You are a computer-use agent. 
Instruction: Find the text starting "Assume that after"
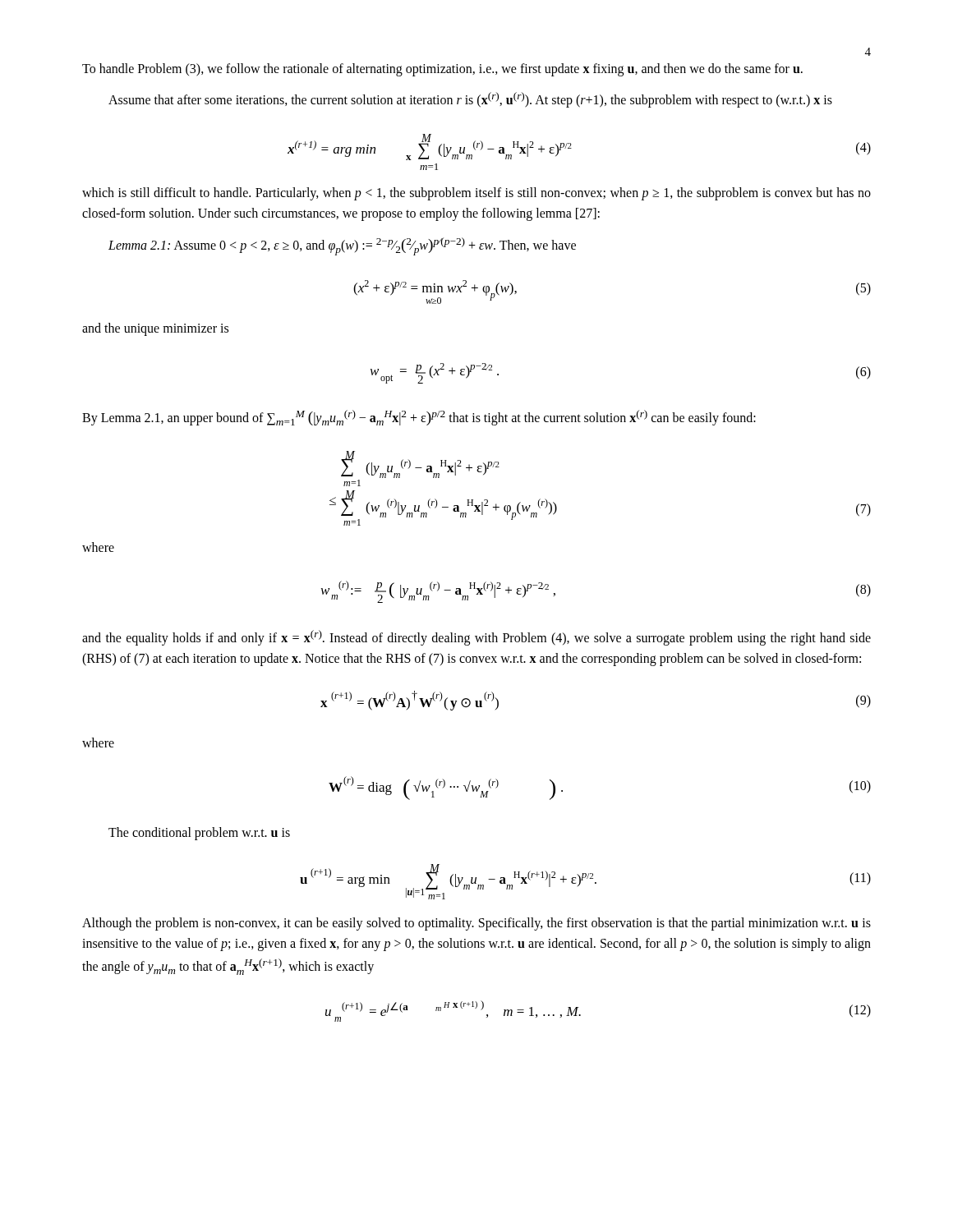[x=470, y=98]
